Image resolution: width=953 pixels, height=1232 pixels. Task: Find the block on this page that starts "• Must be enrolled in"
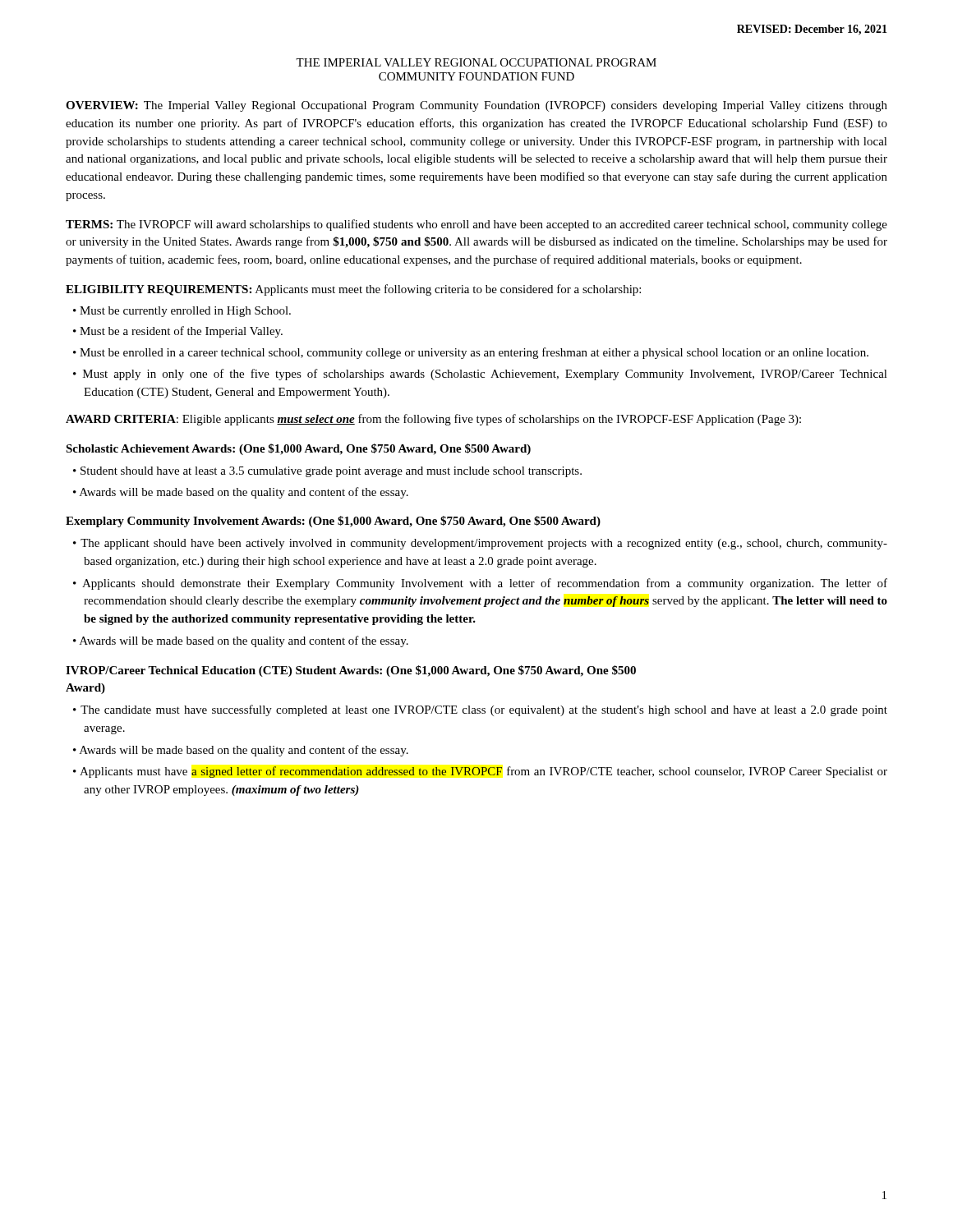(x=471, y=352)
